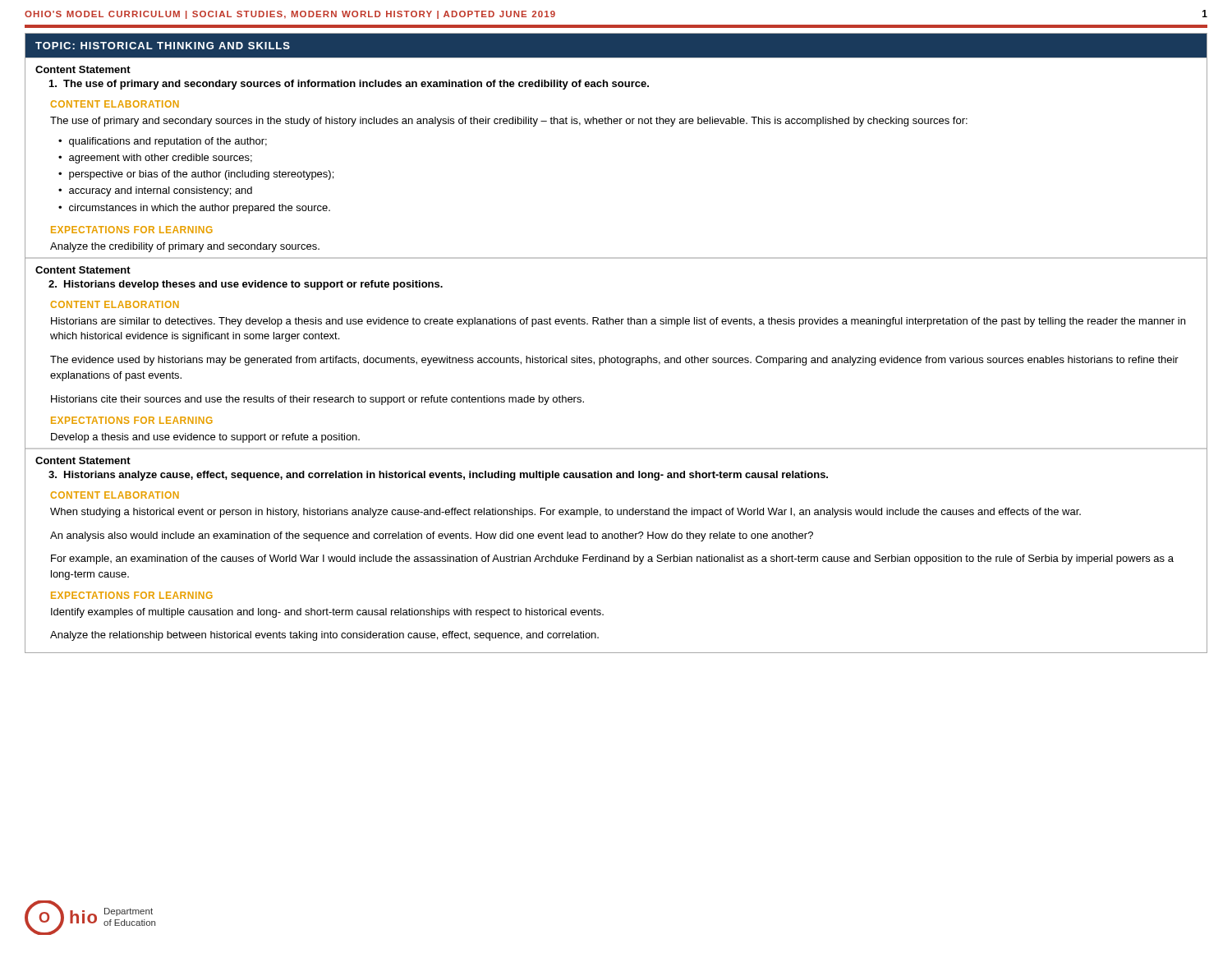Click on the element starting "circumstances in which the"
The width and height of the screenshot is (1232, 953).
click(x=200, y=207)
